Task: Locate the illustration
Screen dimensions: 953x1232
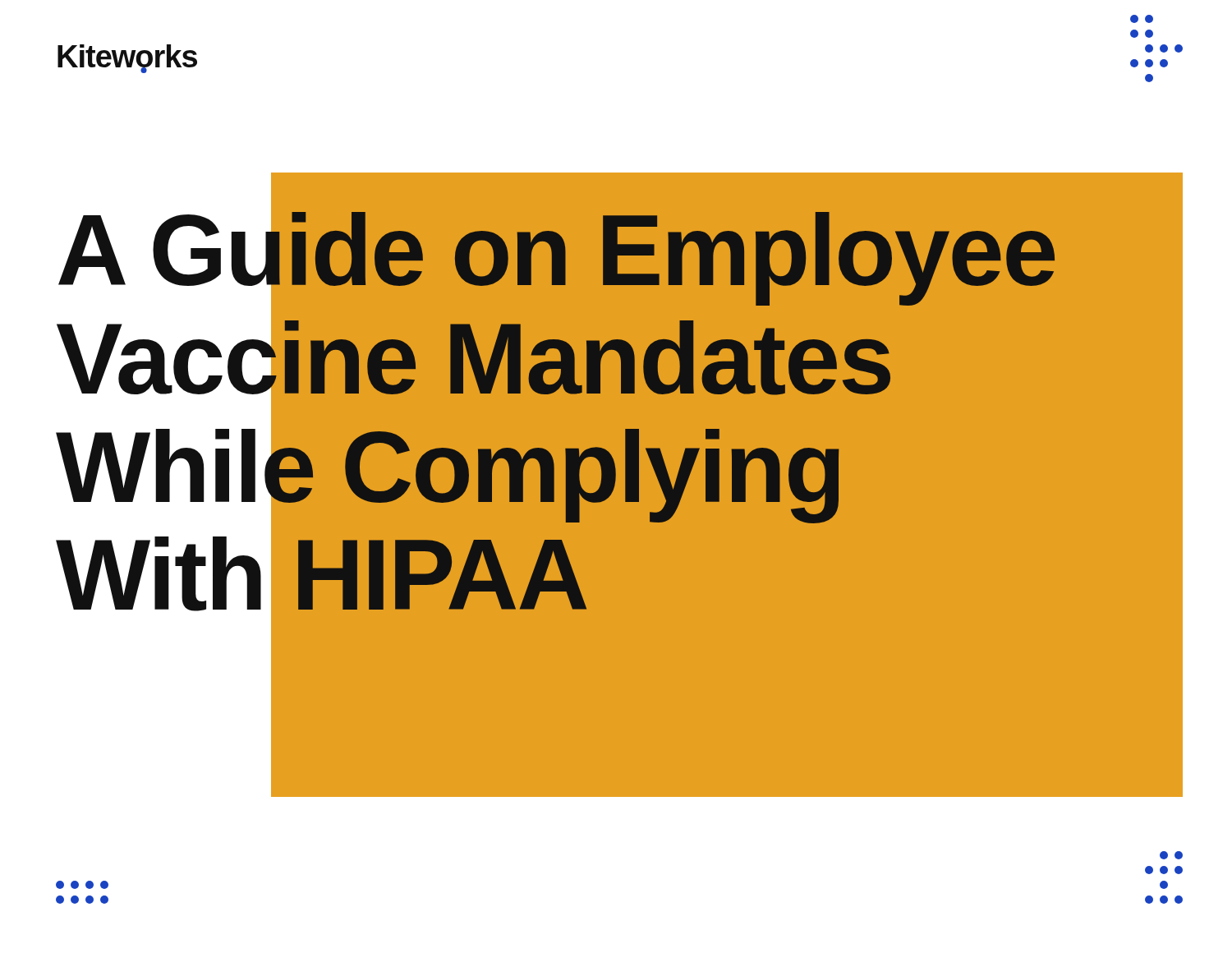Action: (x=616, y=476)
